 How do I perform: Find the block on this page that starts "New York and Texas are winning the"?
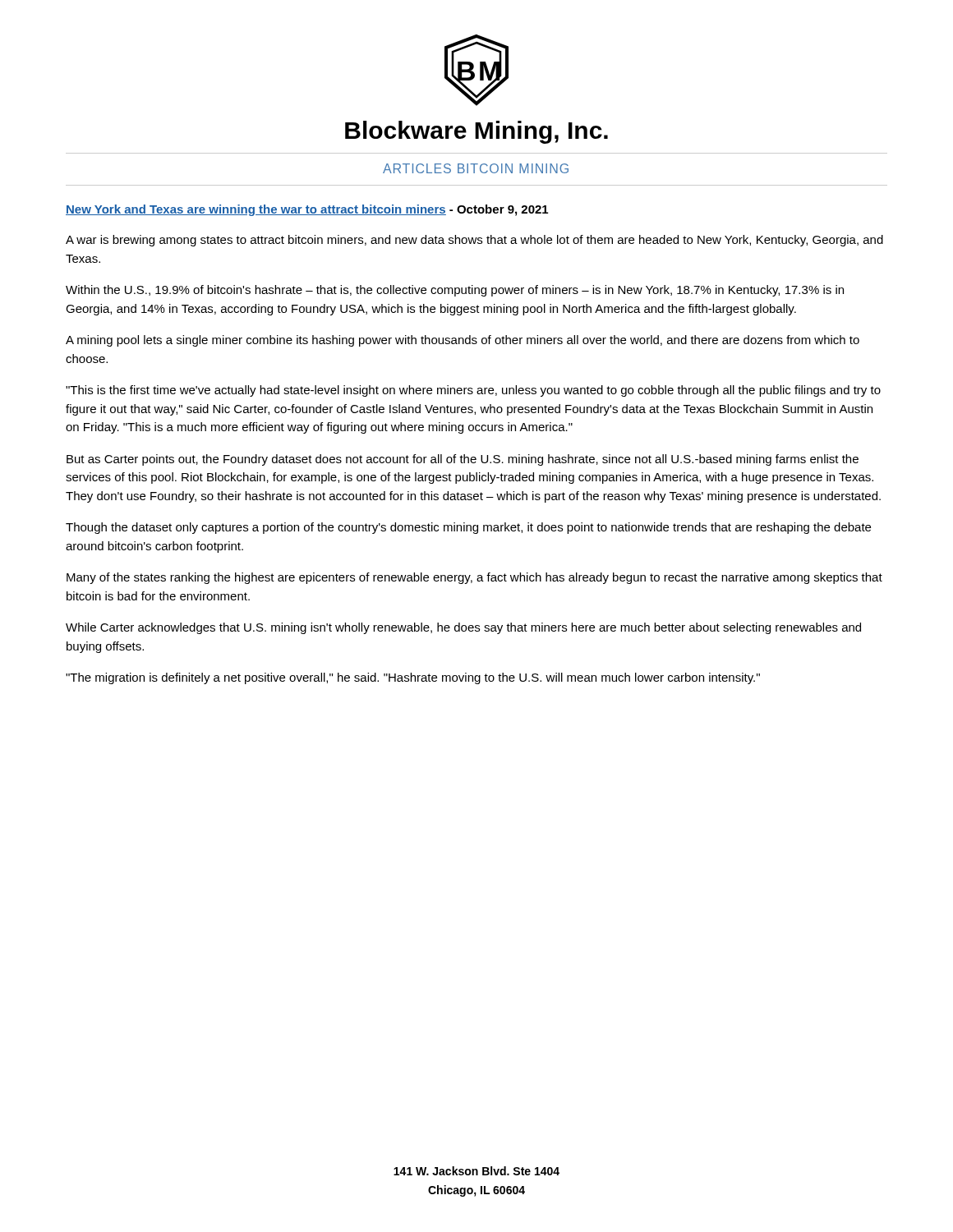coord(307,209)
